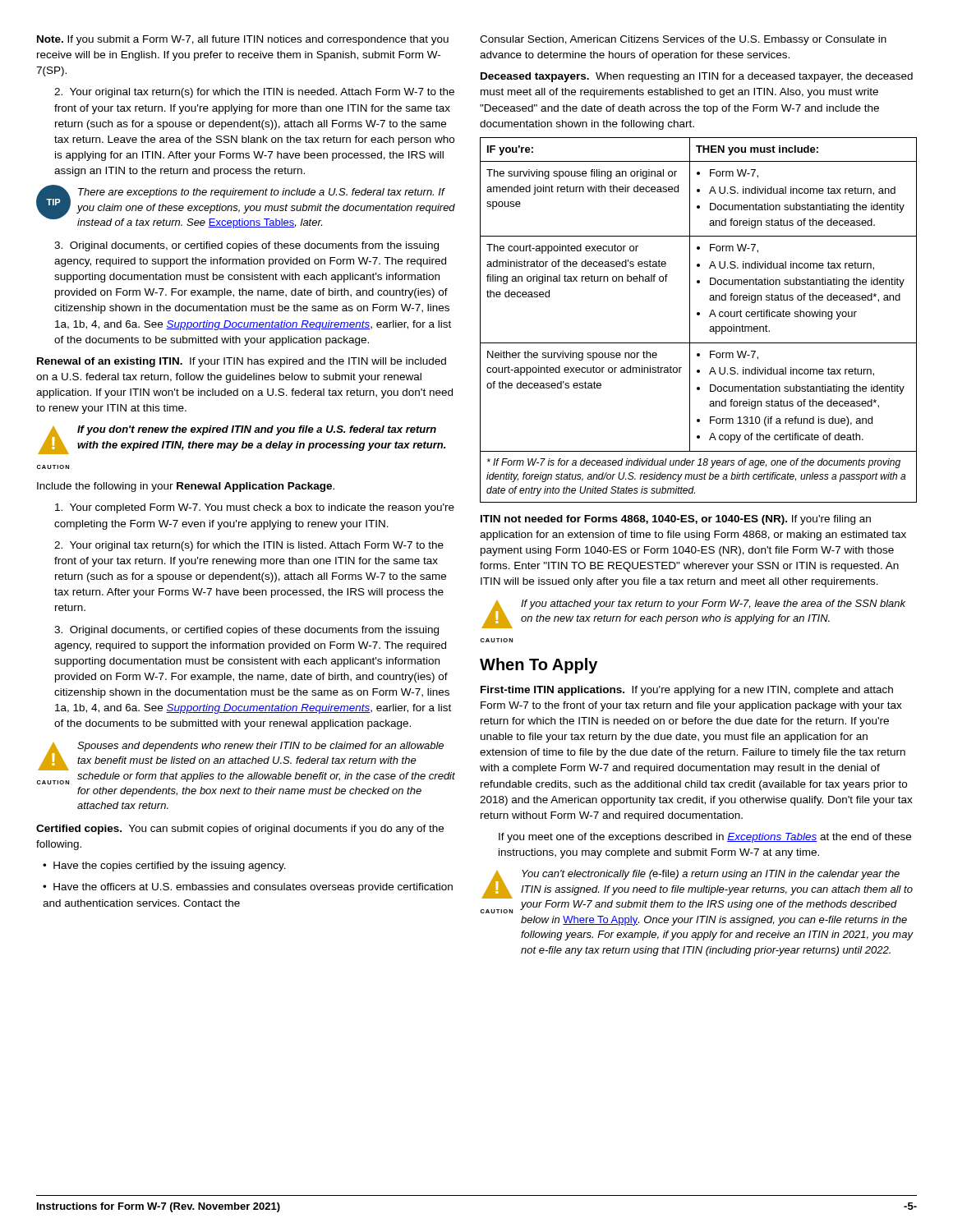This screenshot has width=953, height=1232.
Task: Find the text block containing "! CAUTION If you attached your tax return"
Action: tap(698, 620)
